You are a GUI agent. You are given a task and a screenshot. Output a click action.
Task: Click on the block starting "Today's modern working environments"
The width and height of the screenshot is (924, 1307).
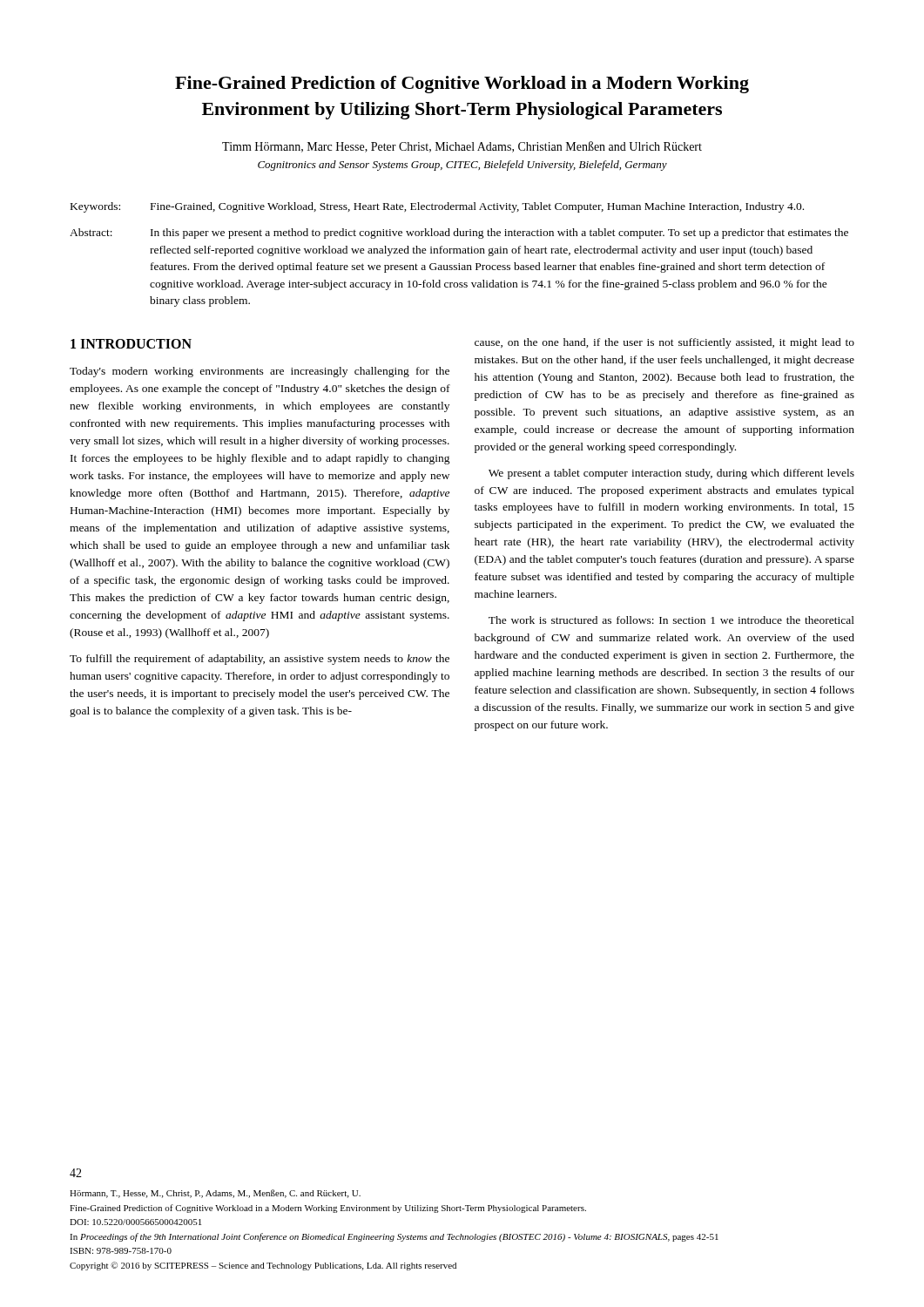[x=260, y=541]
